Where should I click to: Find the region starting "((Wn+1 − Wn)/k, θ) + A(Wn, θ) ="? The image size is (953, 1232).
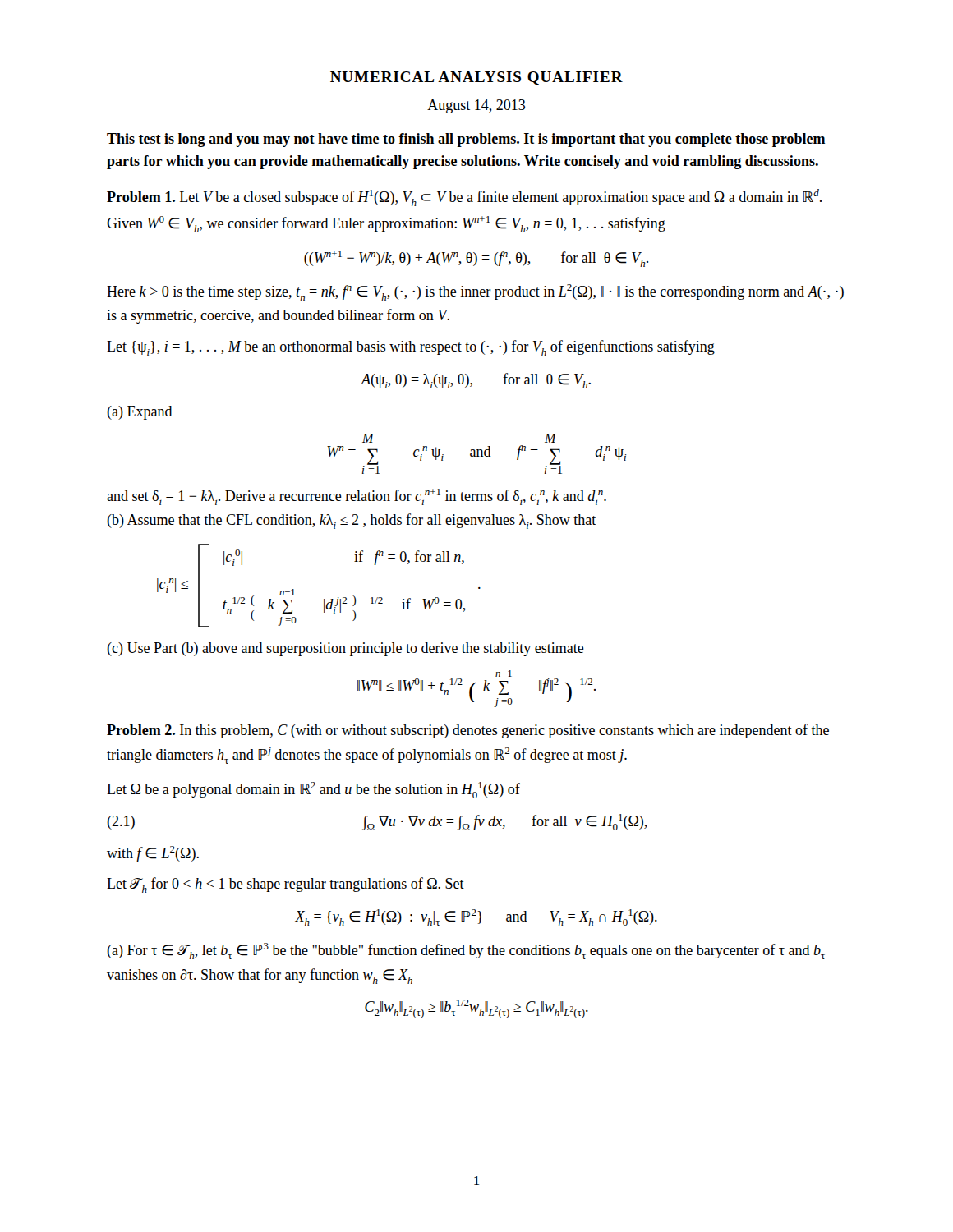476,258
